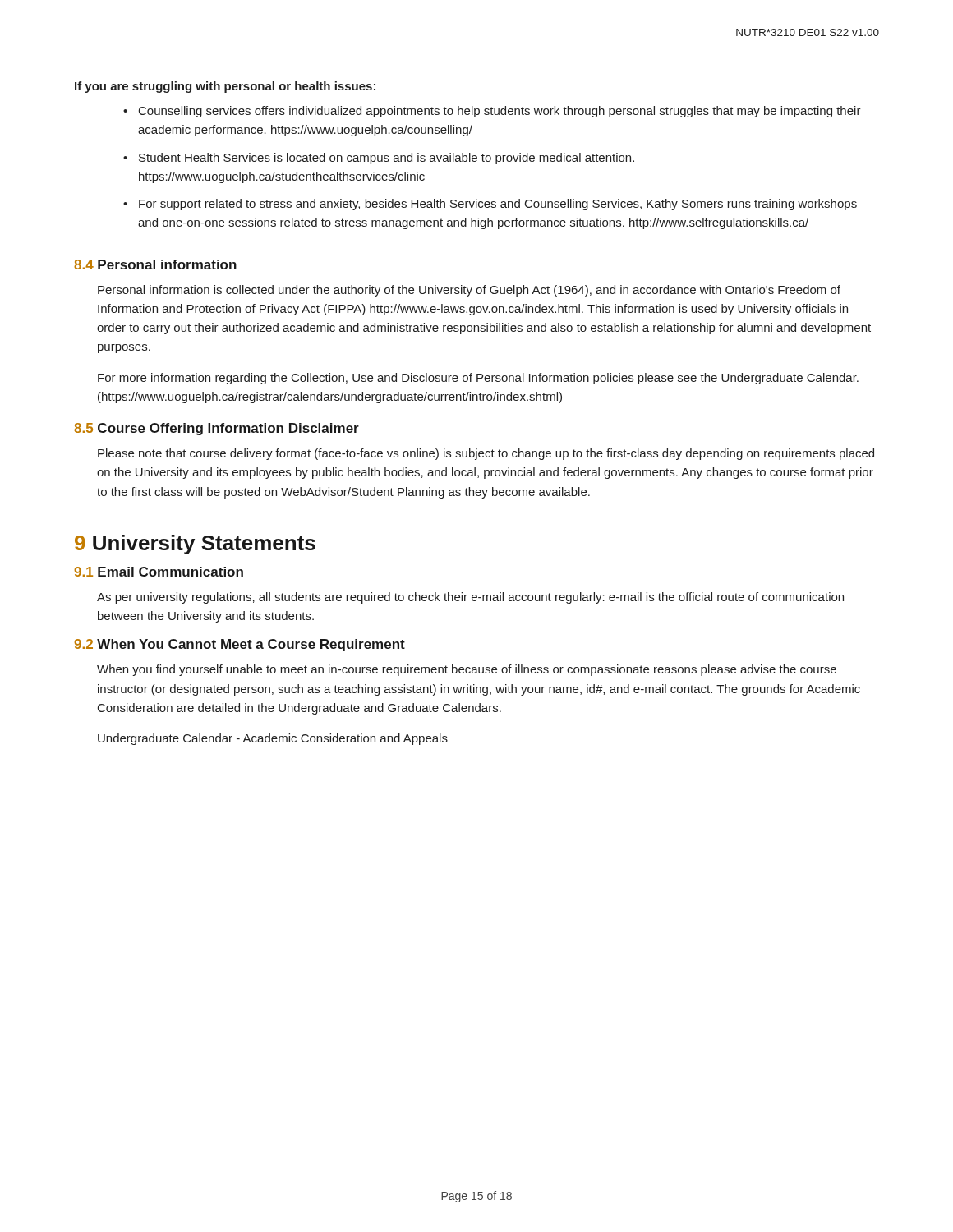The width and height of the screenshot is (953, 1232).
Task: Find the text starting "For support related to"
Action: [498, 213]
